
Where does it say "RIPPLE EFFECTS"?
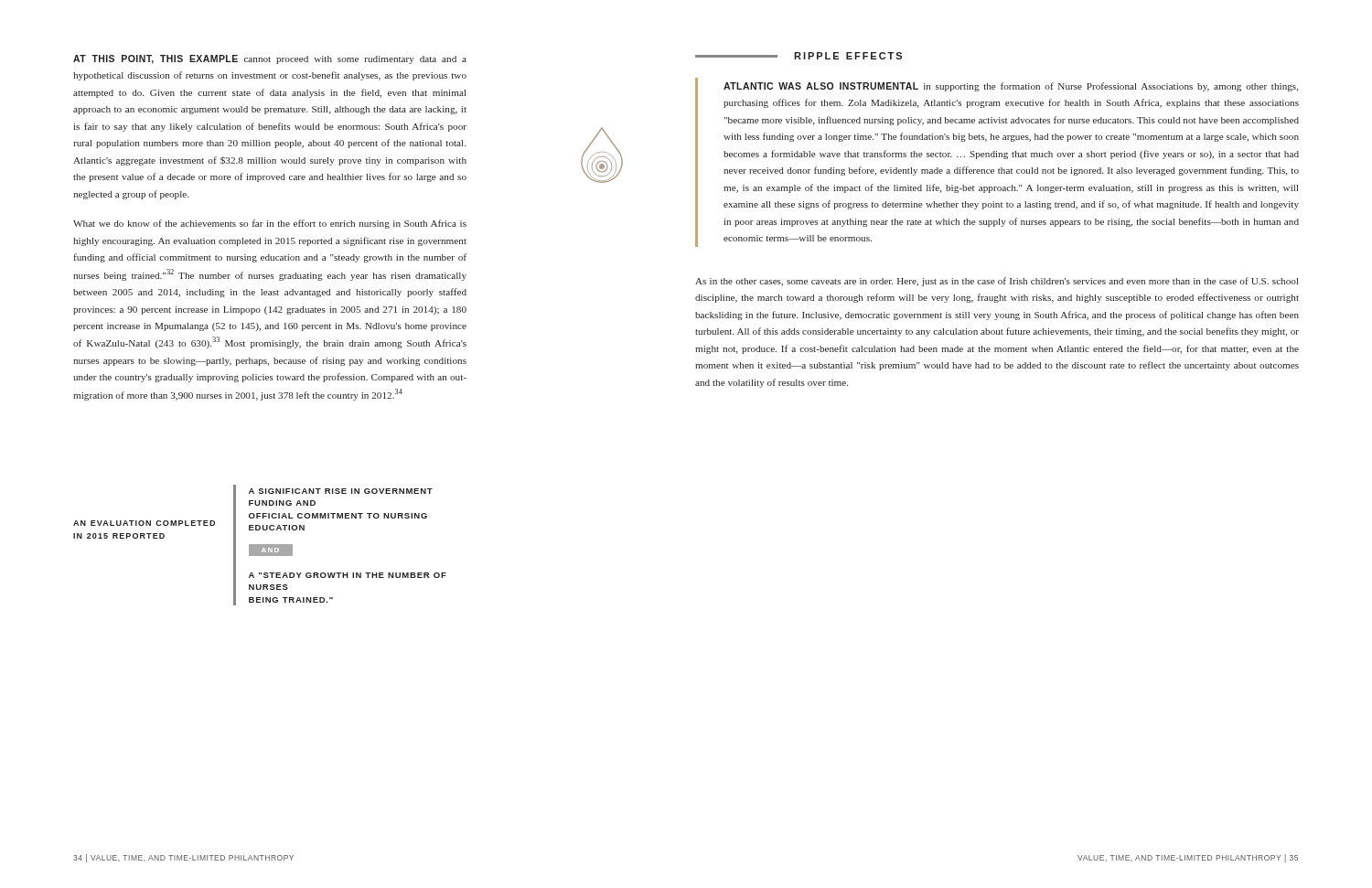point(800,56)
